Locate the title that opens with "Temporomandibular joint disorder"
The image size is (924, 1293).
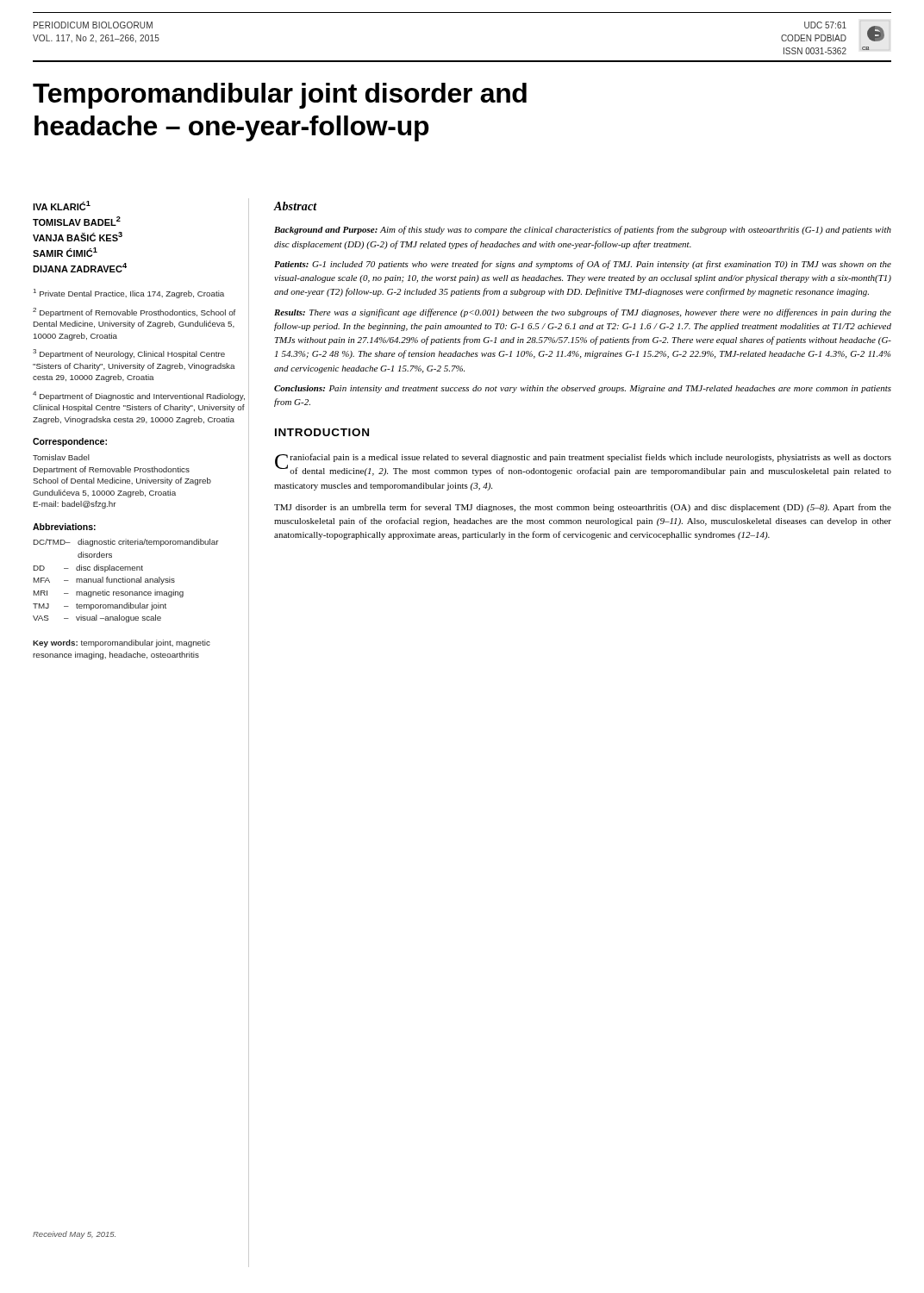click(x=462, y=110)
